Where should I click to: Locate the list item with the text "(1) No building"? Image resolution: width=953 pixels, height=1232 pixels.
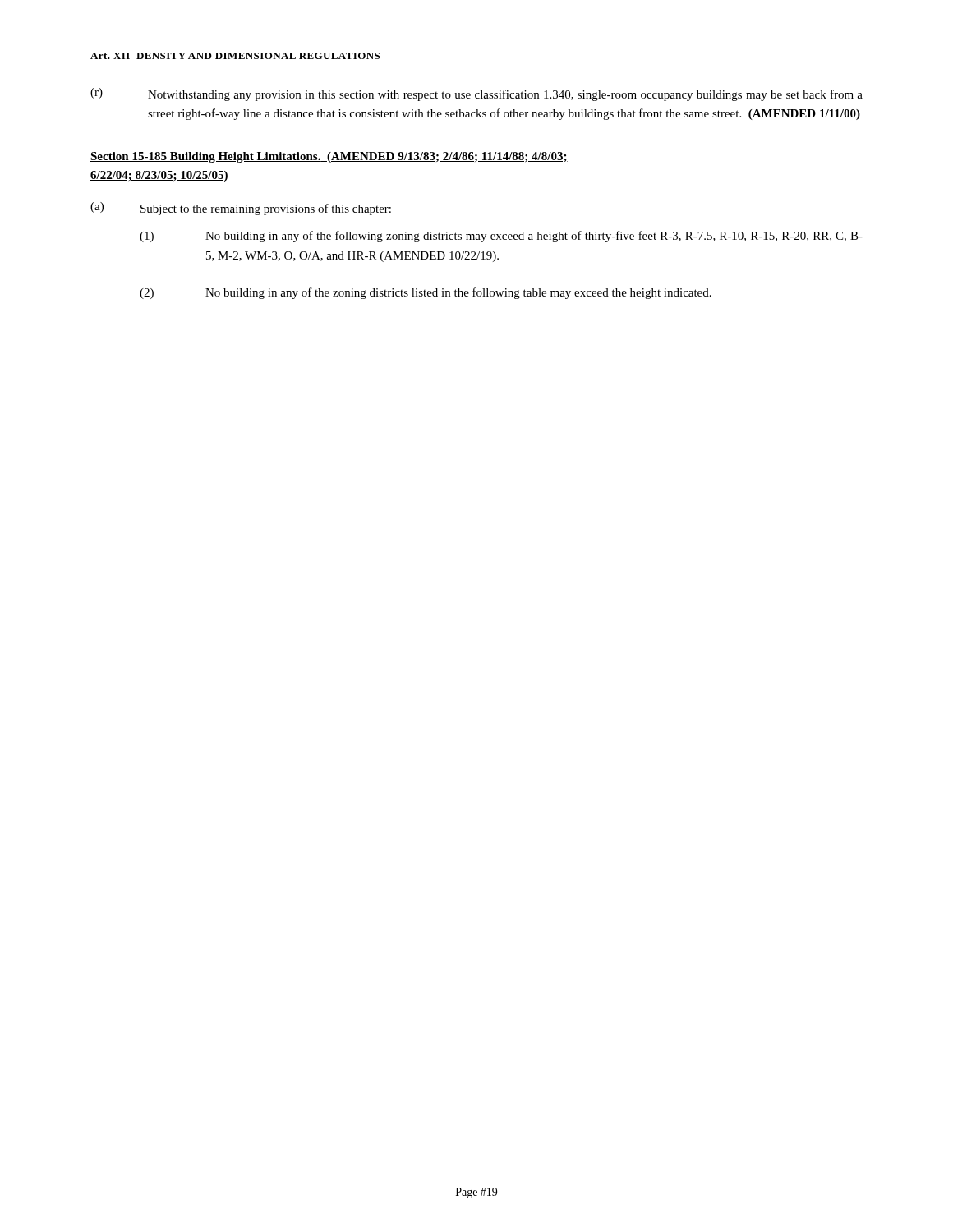[501, 246]
